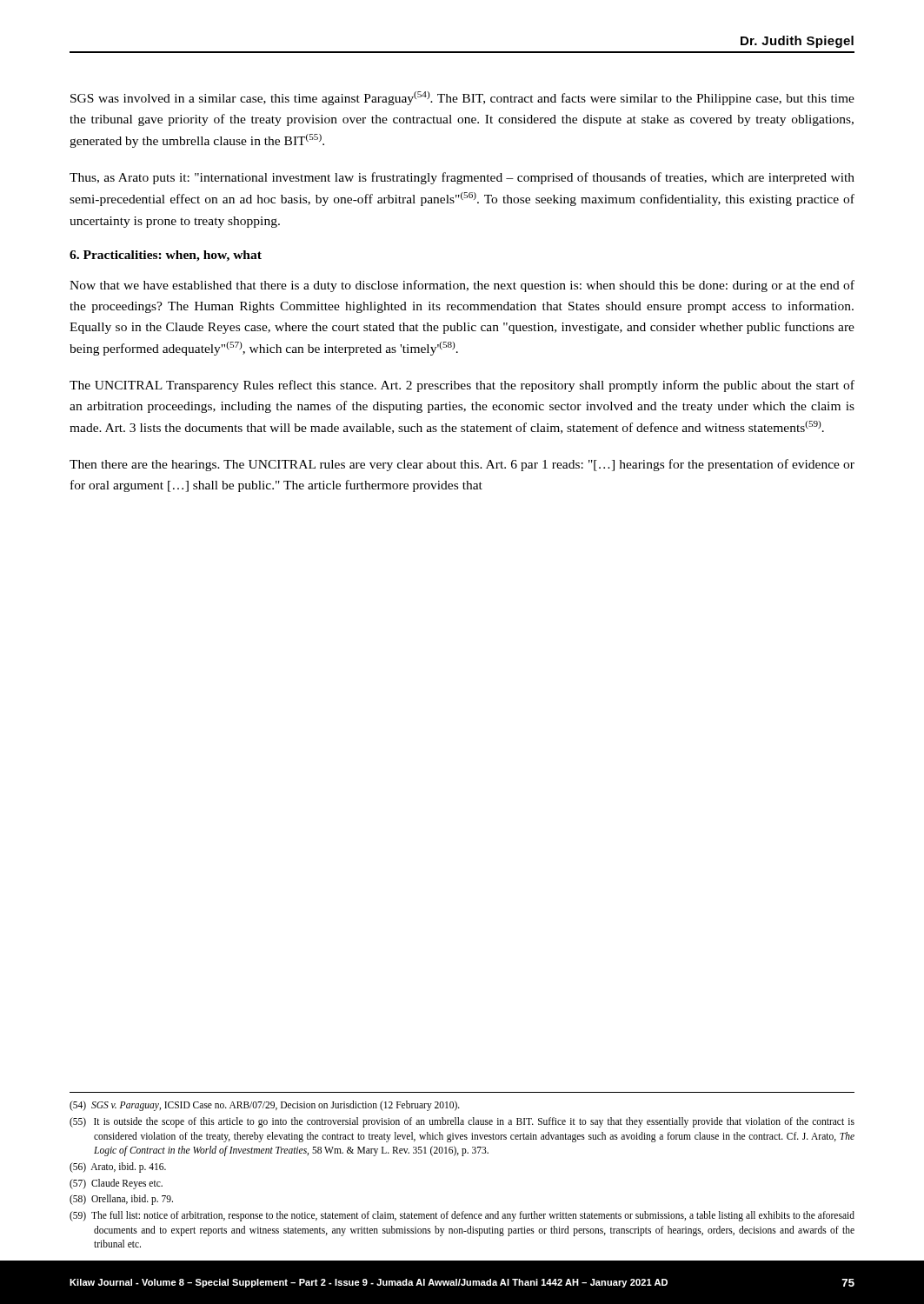Screen dimensions: 1304x924
Task: Point to the region starting "SGS was involved in a similar case, this"
Action: point(462,118)
